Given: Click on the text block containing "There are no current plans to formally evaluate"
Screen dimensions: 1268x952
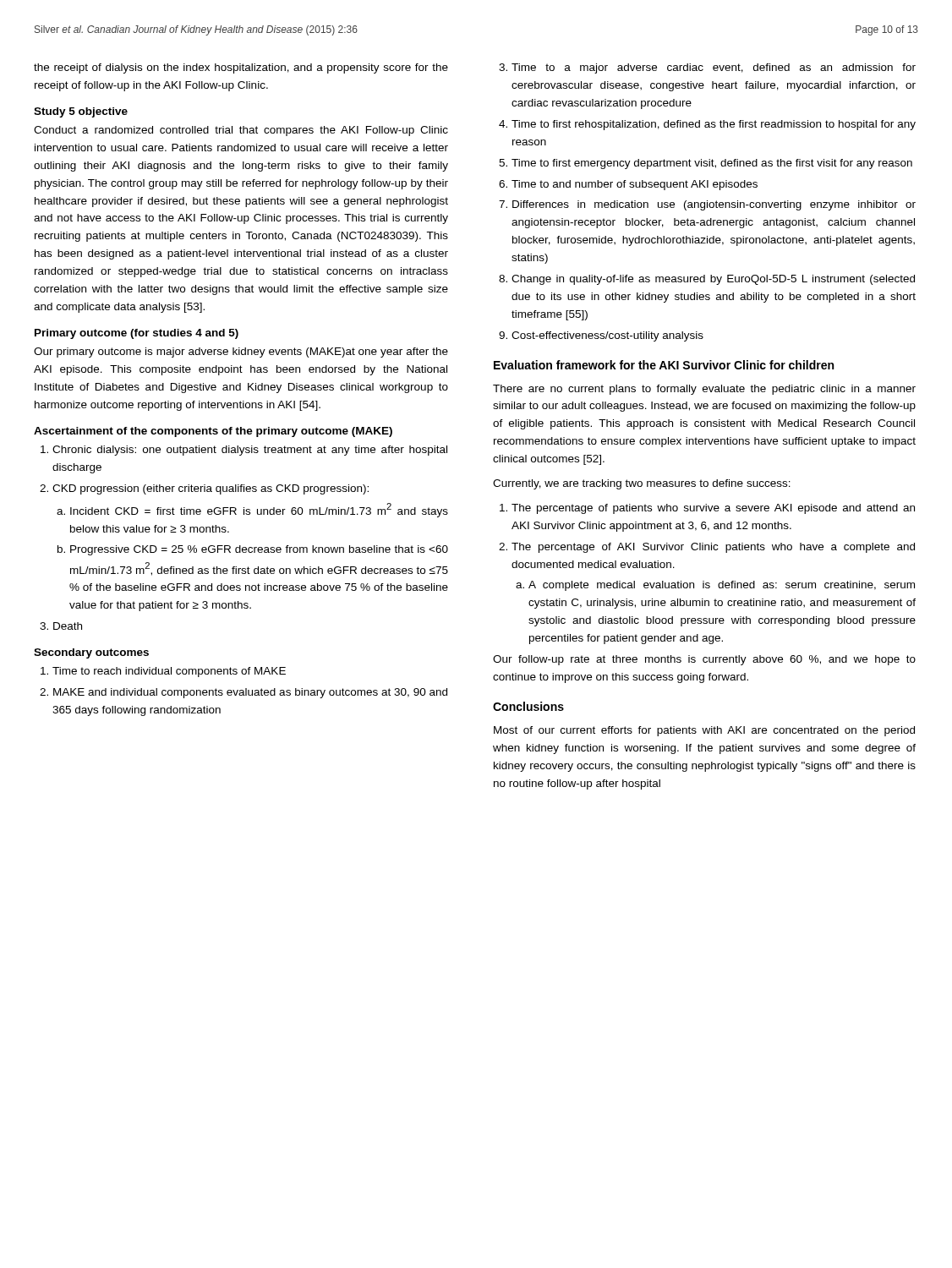Looking at the screenshot, I should point(704,436).
